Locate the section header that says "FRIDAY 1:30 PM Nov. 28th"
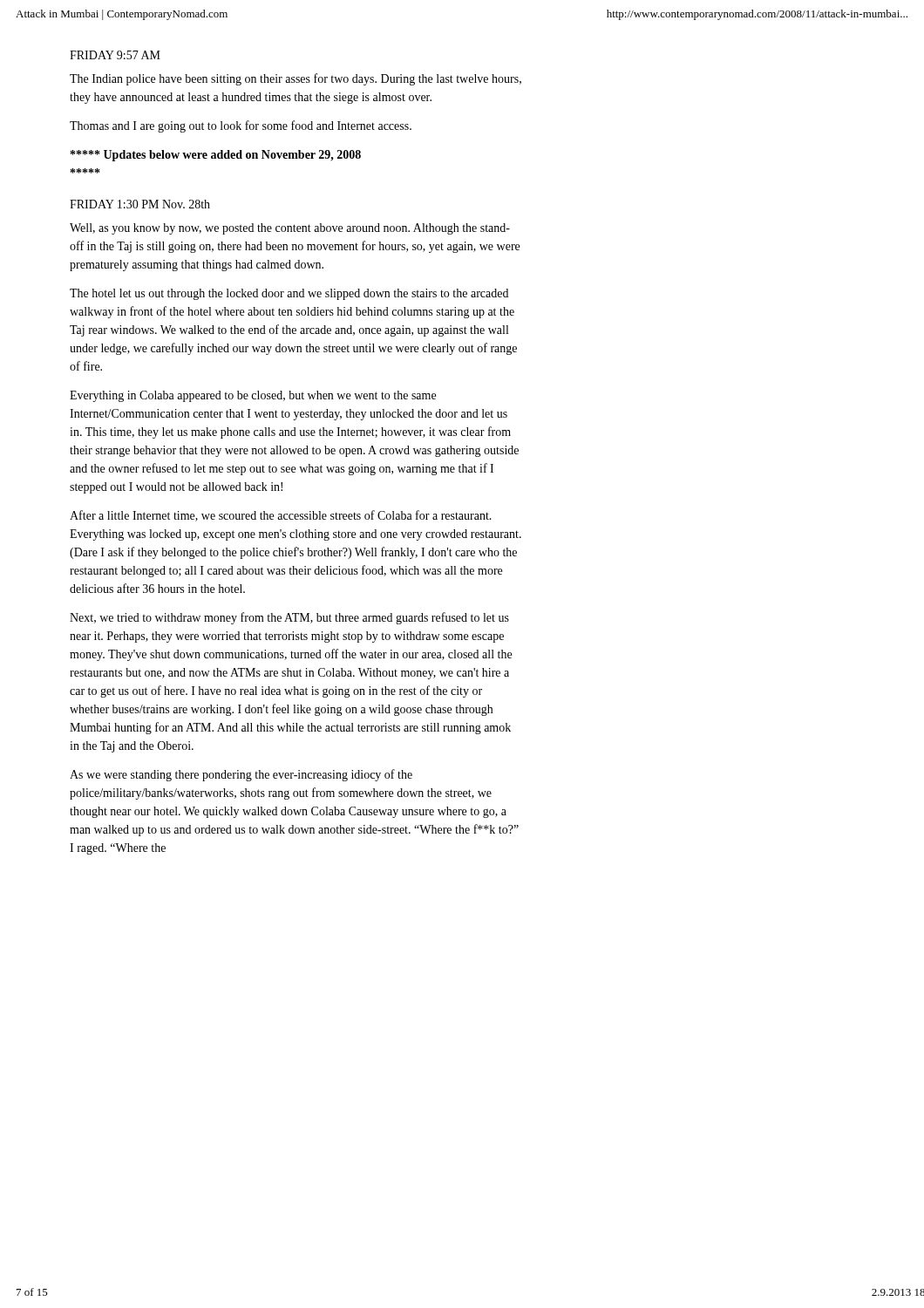This screenshot has height=1308, width=924. click(x=140, y=204)
